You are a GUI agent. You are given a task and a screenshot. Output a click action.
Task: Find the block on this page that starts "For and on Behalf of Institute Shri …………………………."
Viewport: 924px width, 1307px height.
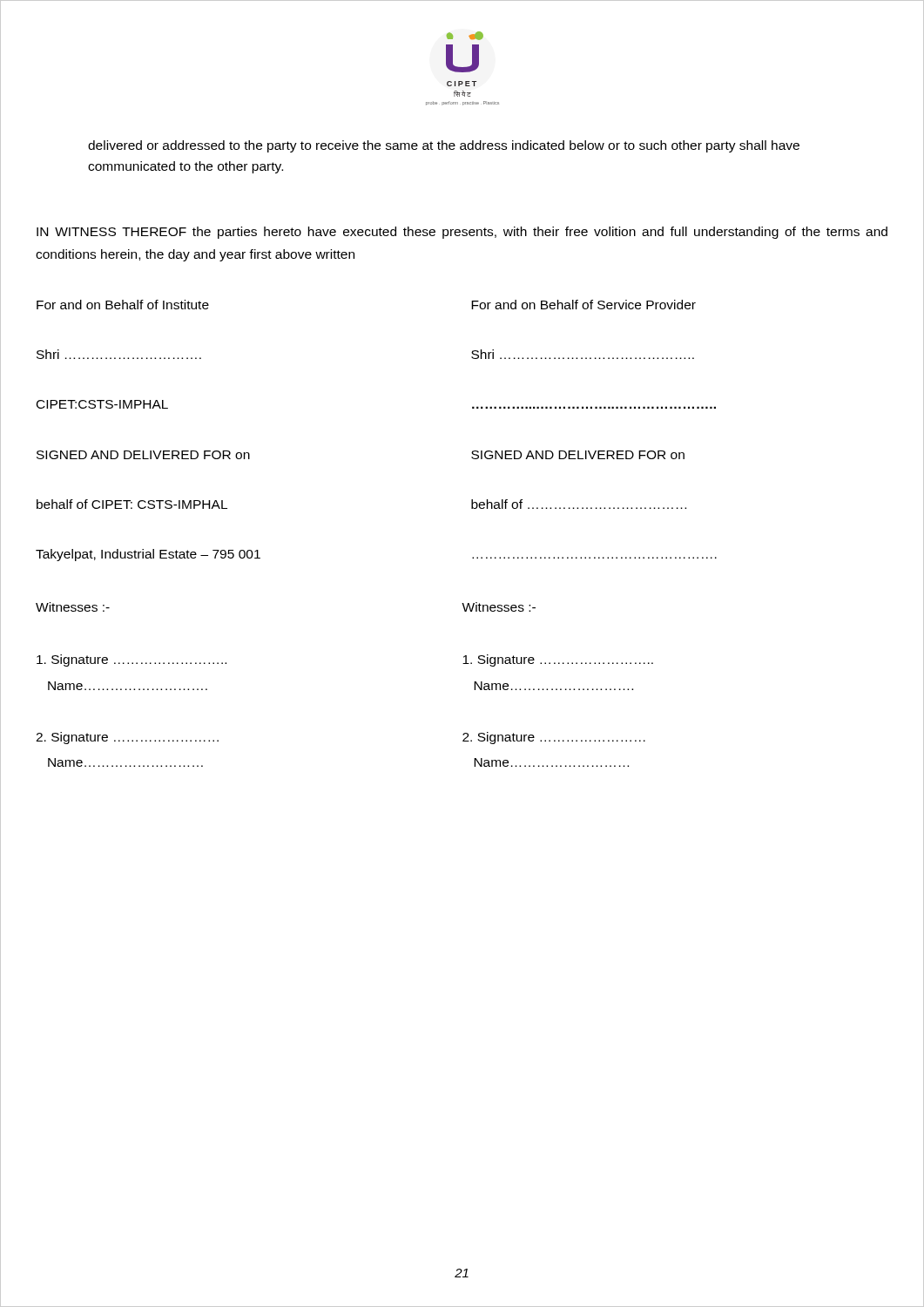123,305
